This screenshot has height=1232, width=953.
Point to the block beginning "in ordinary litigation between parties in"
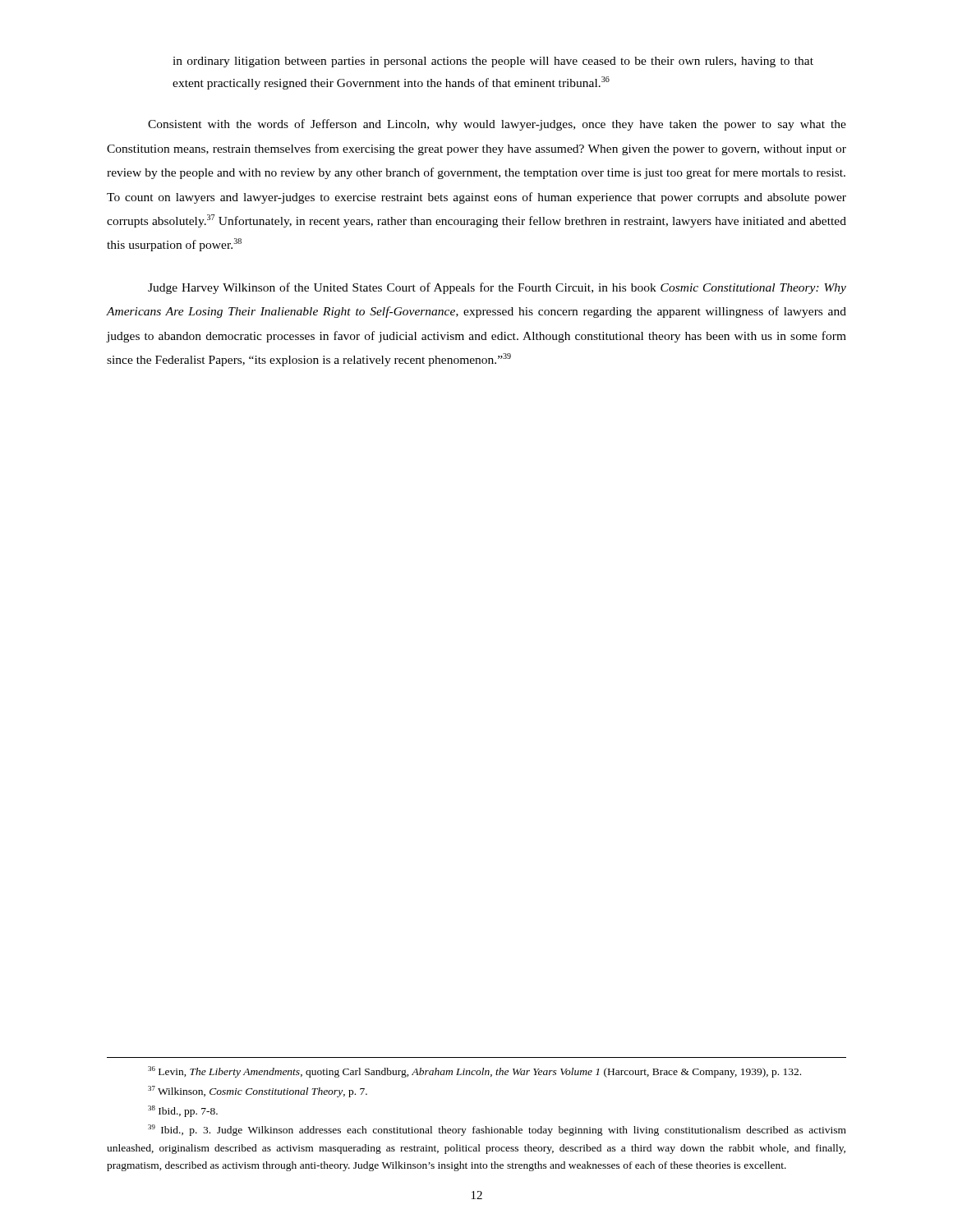click(x=493, y=72)
